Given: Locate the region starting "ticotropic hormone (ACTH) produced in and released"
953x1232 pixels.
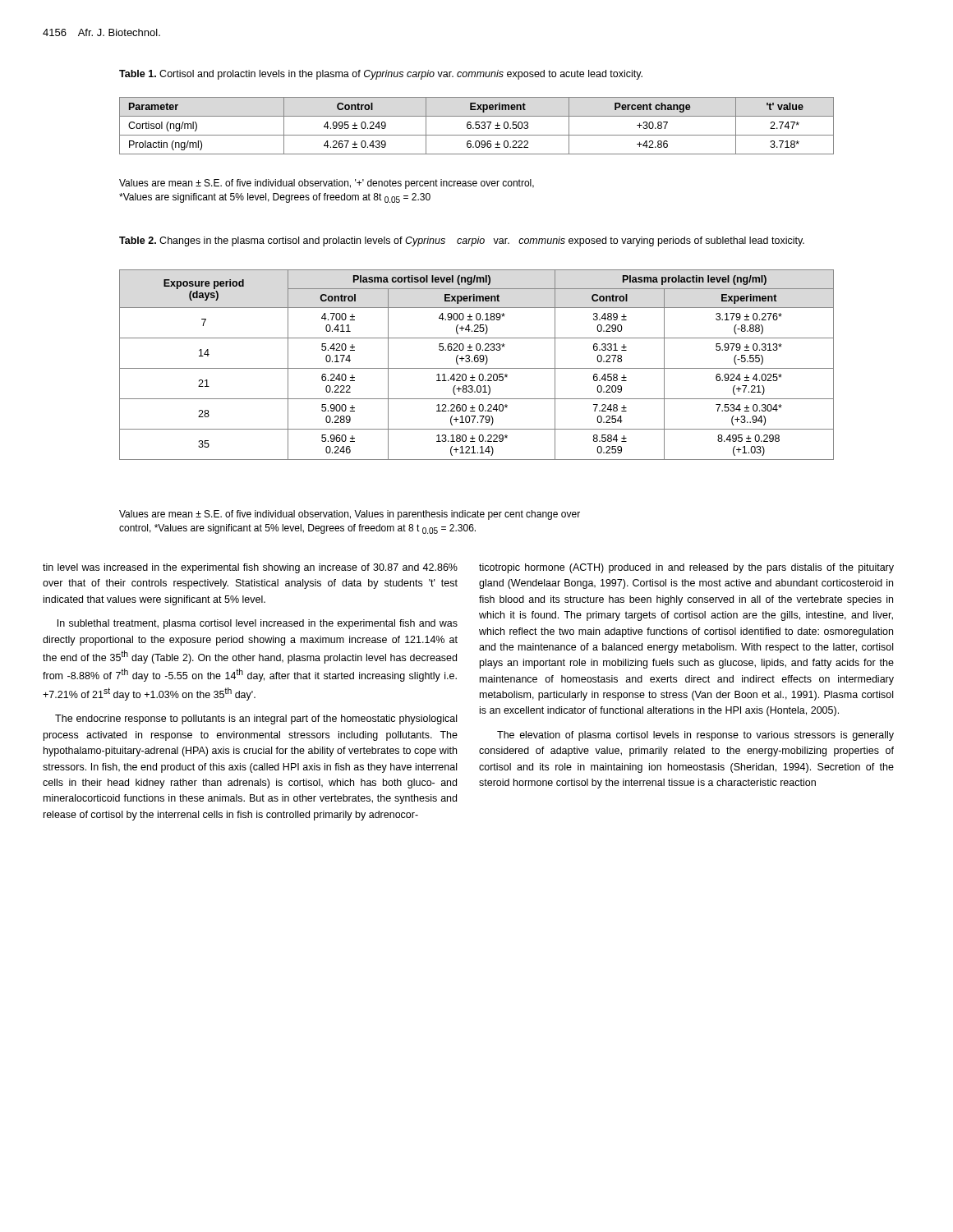Looking at the screenshot, I should point(686,639).
